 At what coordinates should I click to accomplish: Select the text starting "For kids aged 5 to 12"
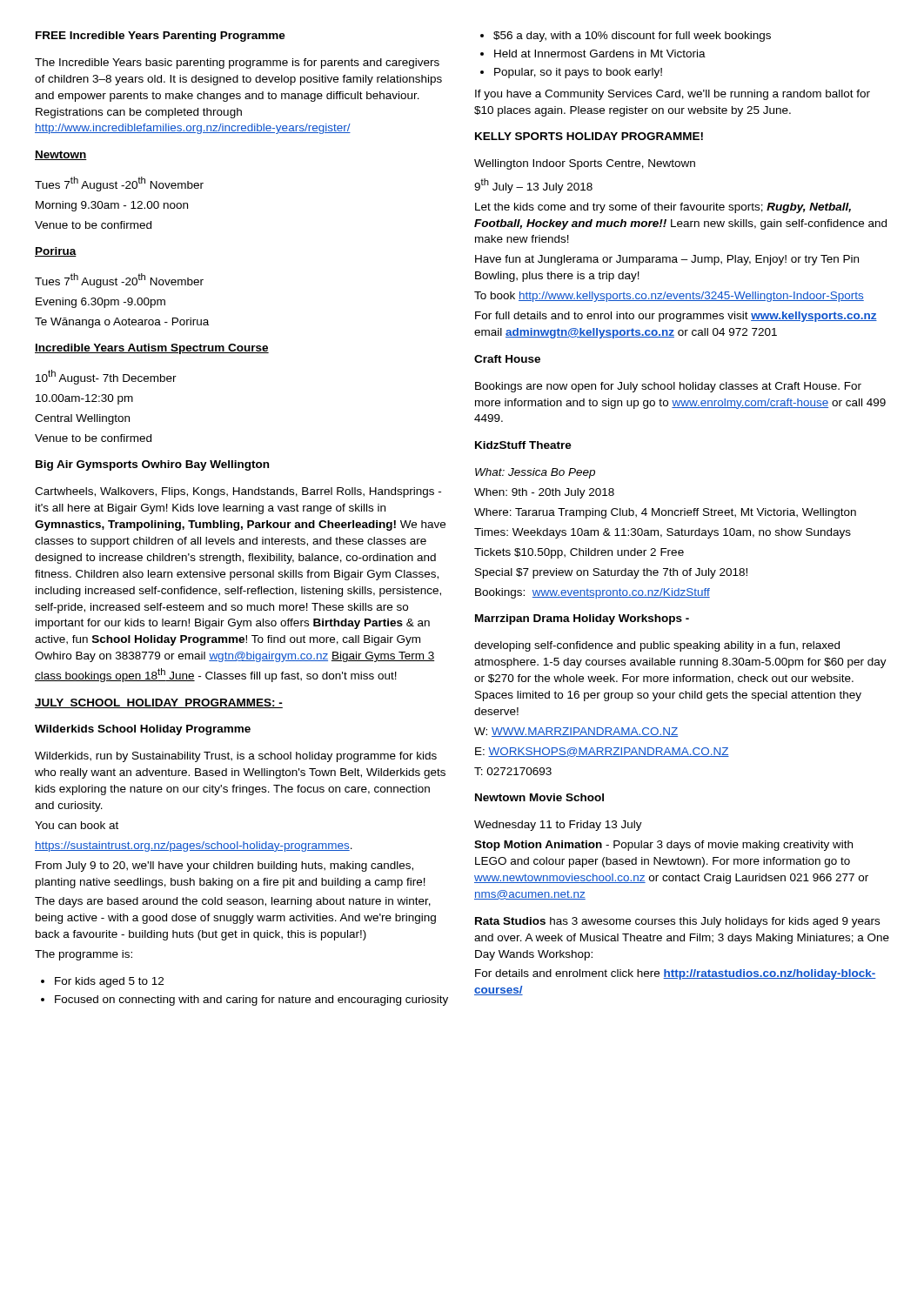102,982
